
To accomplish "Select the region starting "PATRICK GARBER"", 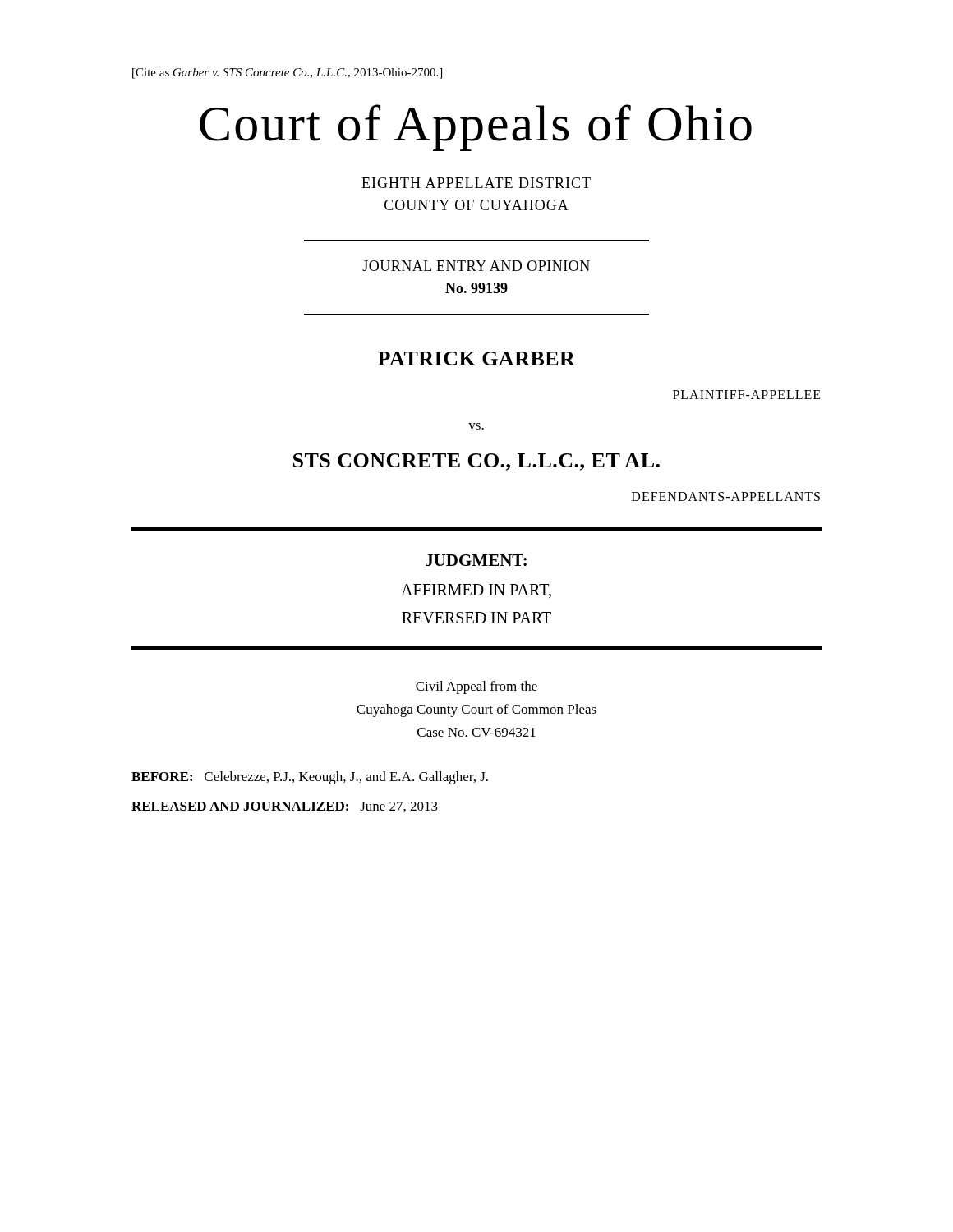I will 476,359.
